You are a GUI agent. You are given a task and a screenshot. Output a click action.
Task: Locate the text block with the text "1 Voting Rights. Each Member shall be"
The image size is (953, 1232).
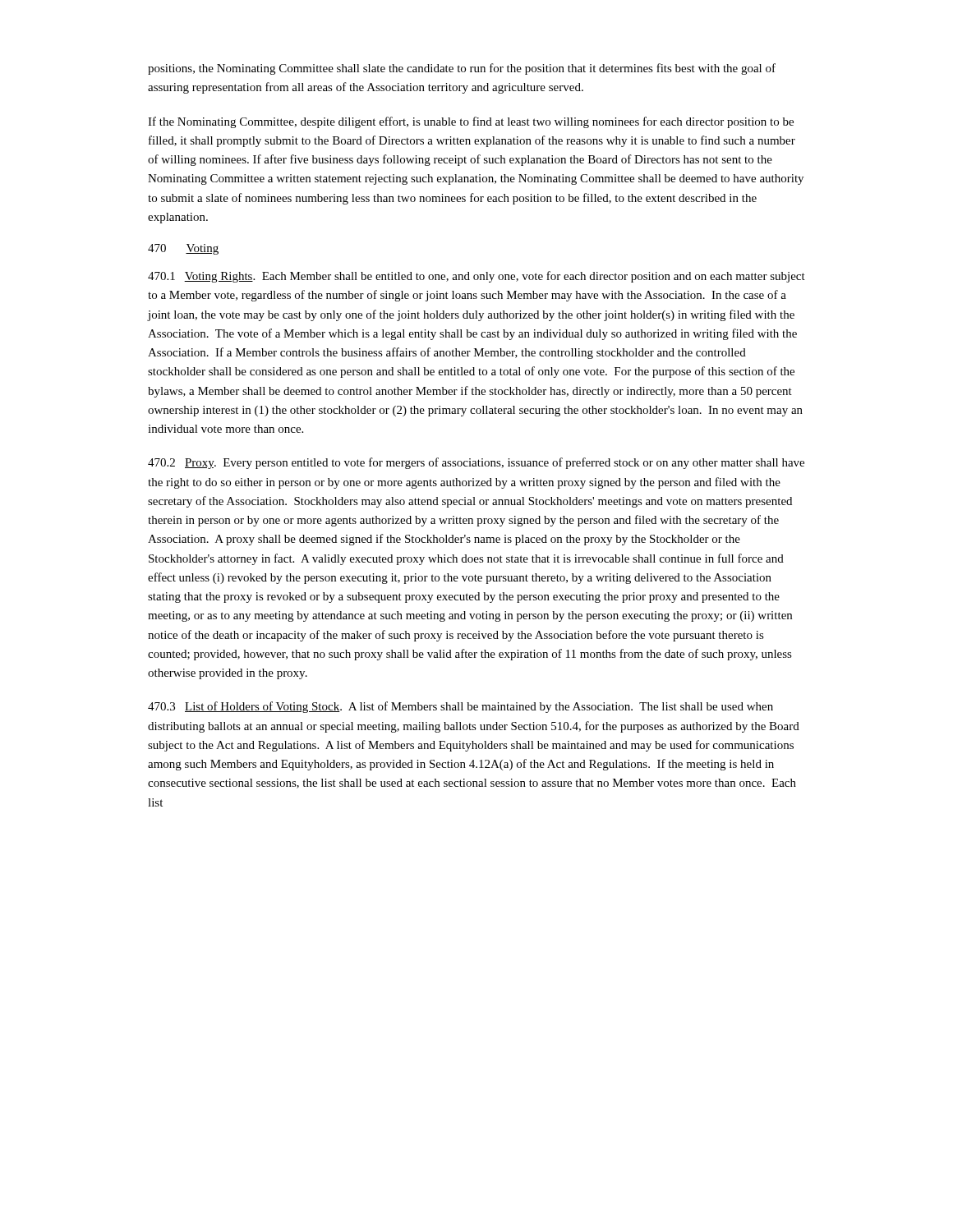[x=476, y=352]
